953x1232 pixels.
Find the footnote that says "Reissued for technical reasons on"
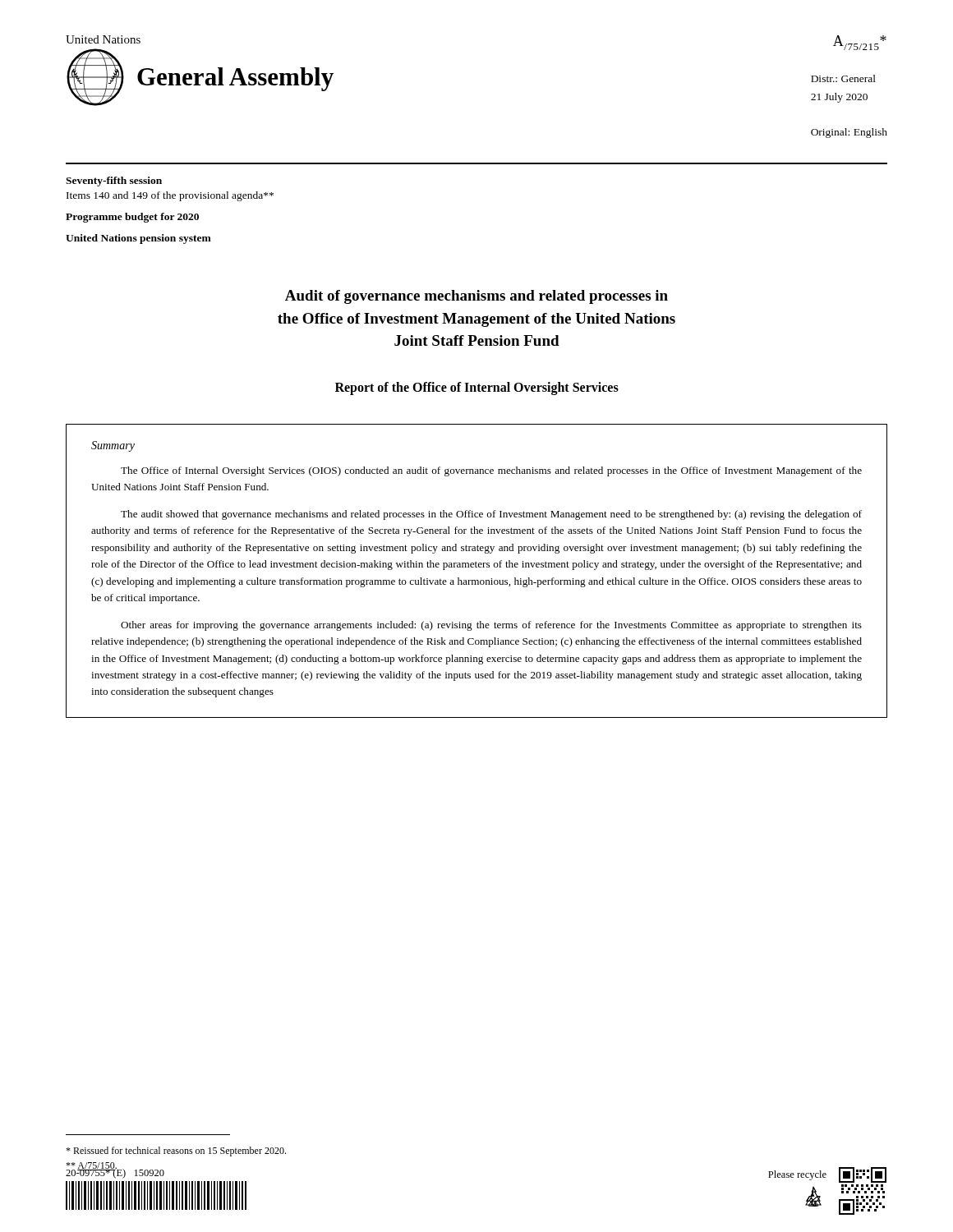point(176,1158)
